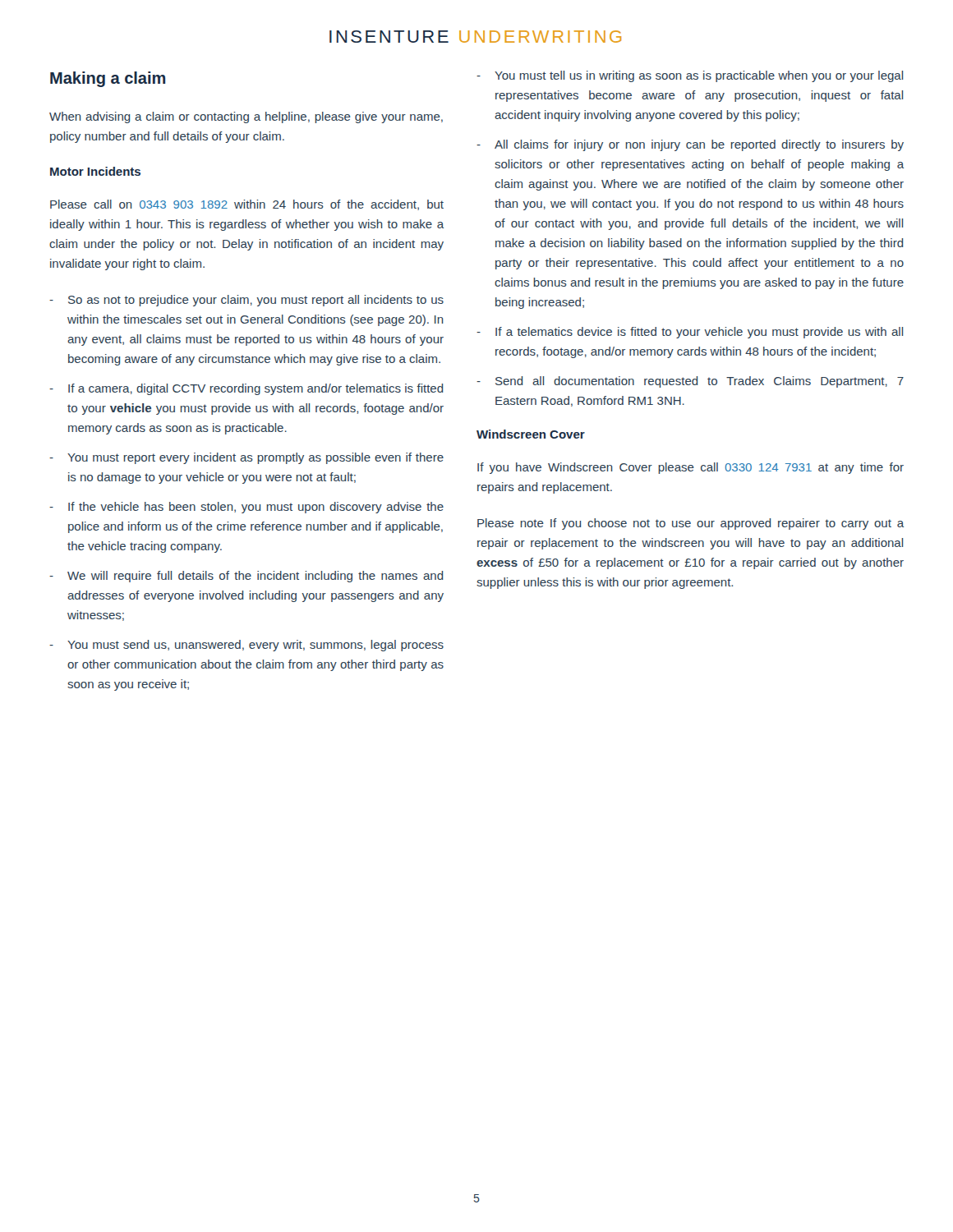Select the title with the text "Making a claim"

[x=108, y=78]
